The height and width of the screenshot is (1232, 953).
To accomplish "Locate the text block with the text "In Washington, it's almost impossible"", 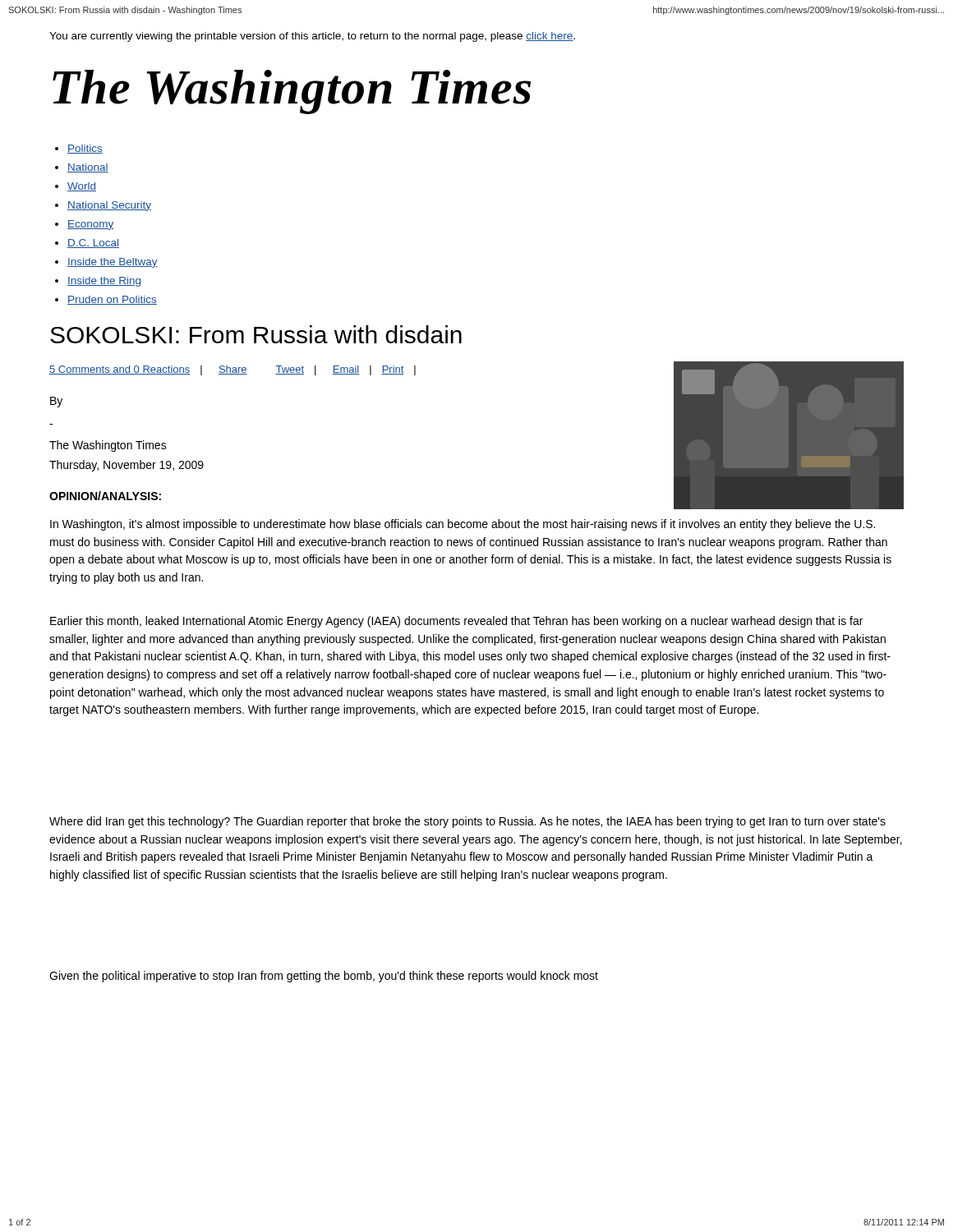I will pyautogui.click(x=470, y=551).
